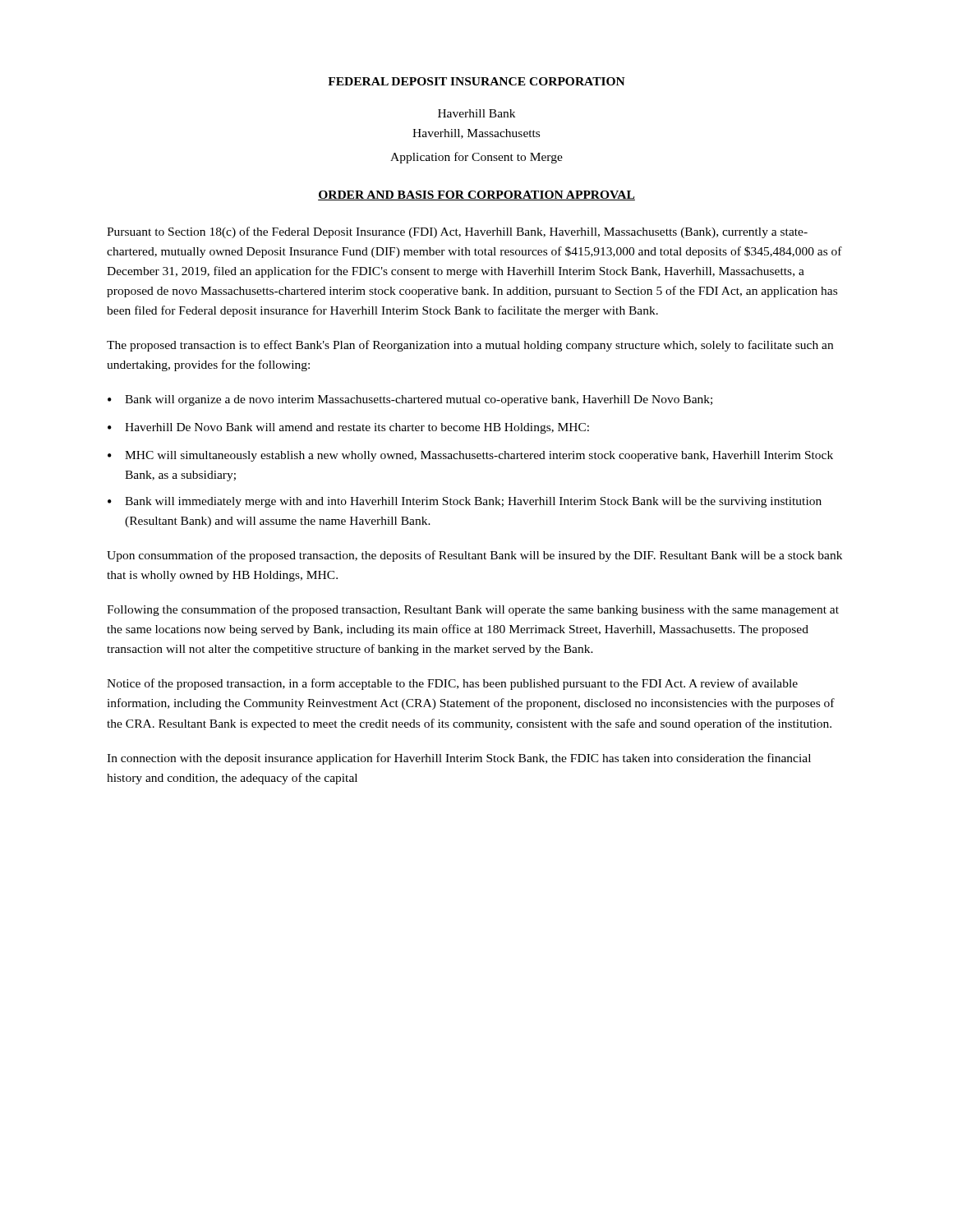Select the text that reads "Haverhill Bank Haverhill, Massachusetts"

[476, 123]
